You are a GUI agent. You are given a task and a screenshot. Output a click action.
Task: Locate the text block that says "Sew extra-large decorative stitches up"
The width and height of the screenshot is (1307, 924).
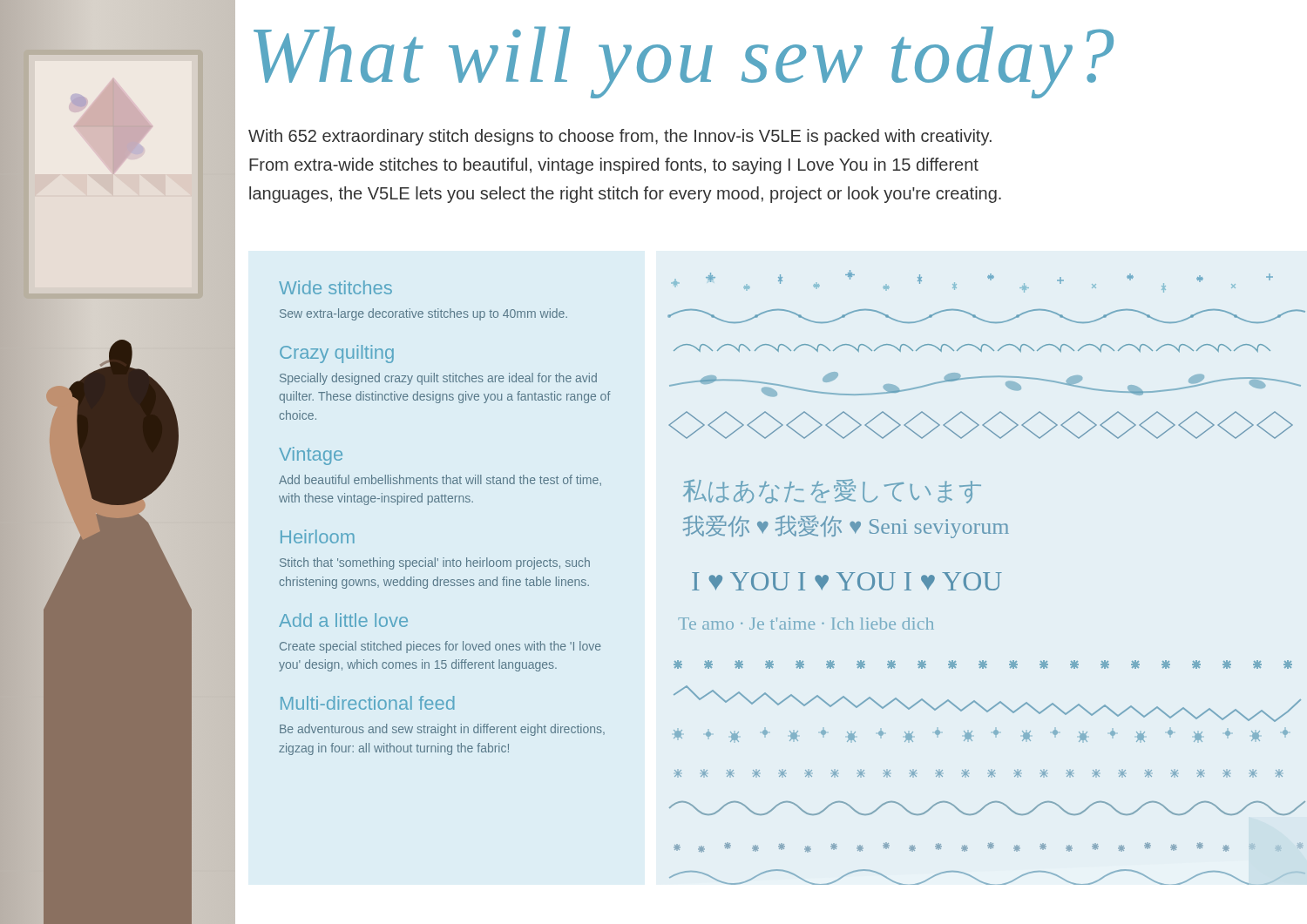[424, 314]
